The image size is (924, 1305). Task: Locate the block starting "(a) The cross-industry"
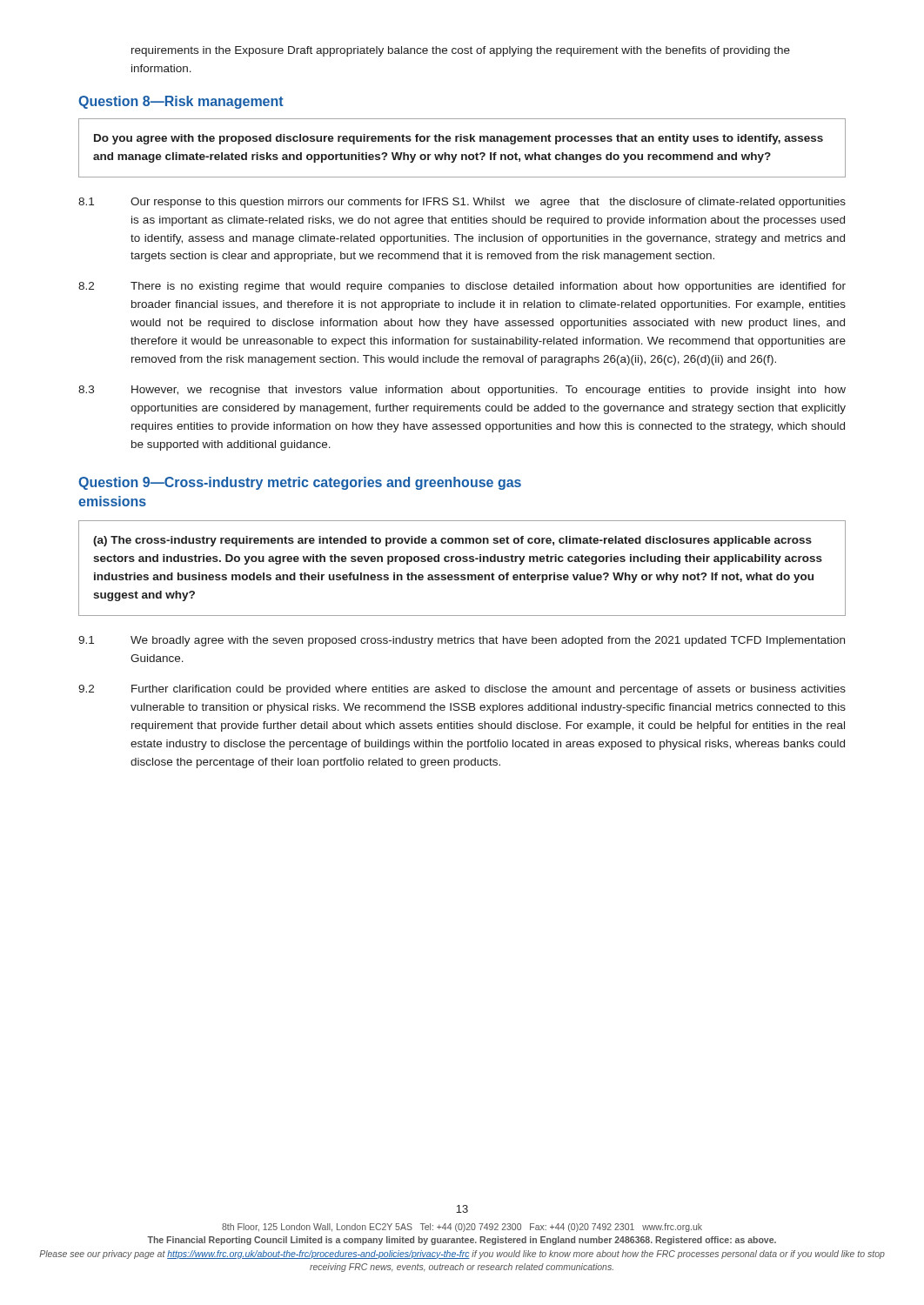point(458,568)
